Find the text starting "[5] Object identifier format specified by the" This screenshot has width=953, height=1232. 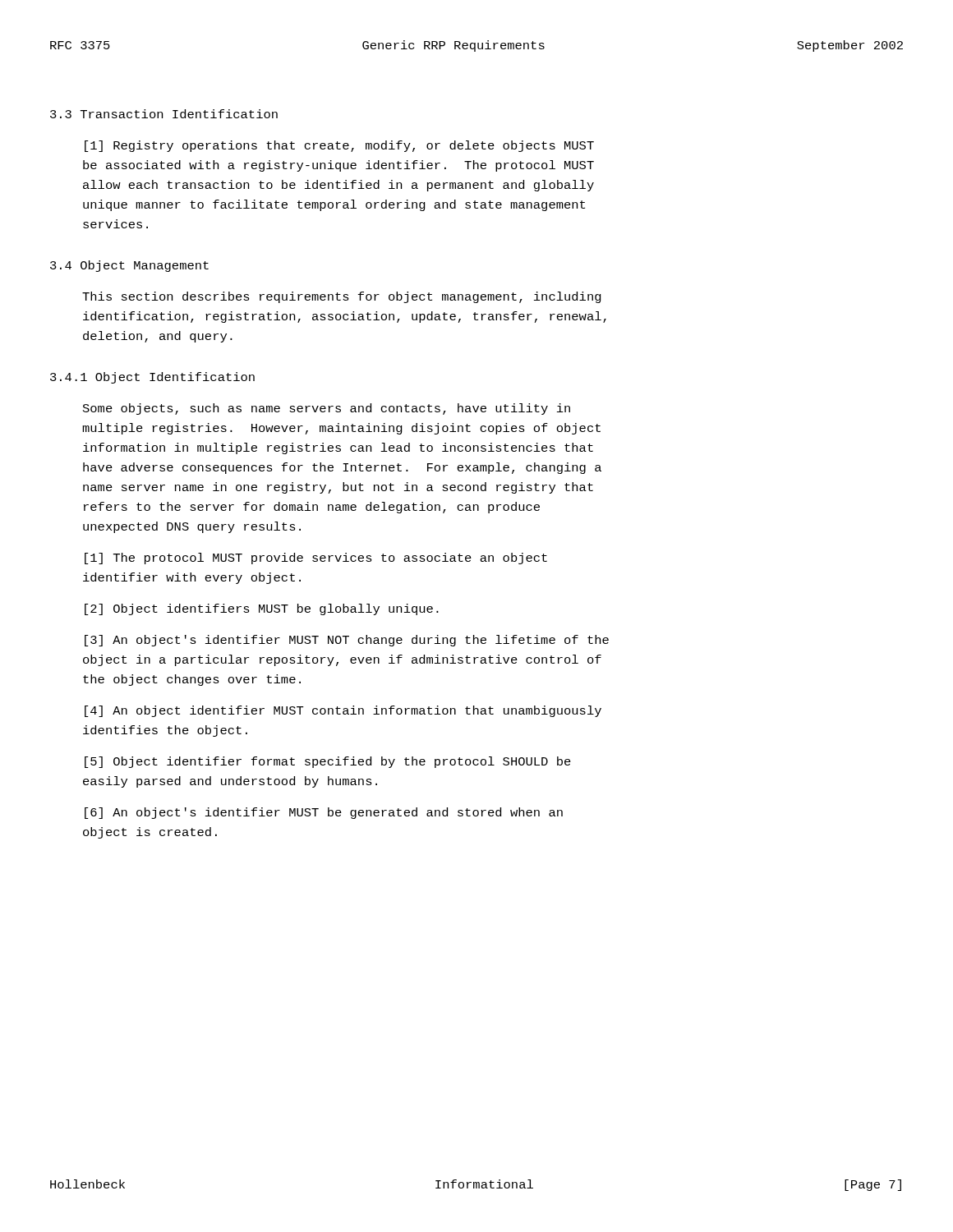point(327,772)
